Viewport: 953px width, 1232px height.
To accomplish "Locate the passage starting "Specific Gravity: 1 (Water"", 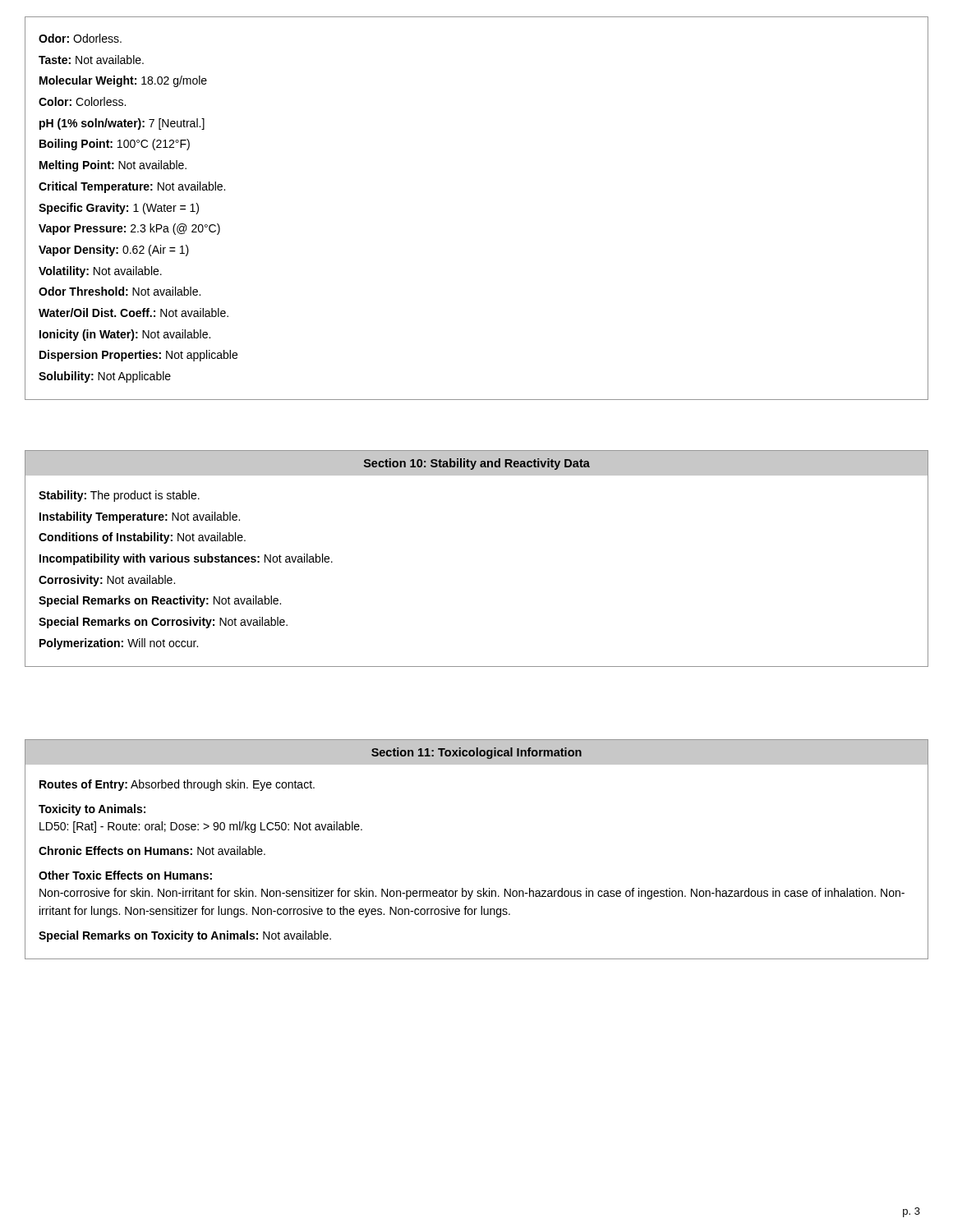I will [119, 207].
